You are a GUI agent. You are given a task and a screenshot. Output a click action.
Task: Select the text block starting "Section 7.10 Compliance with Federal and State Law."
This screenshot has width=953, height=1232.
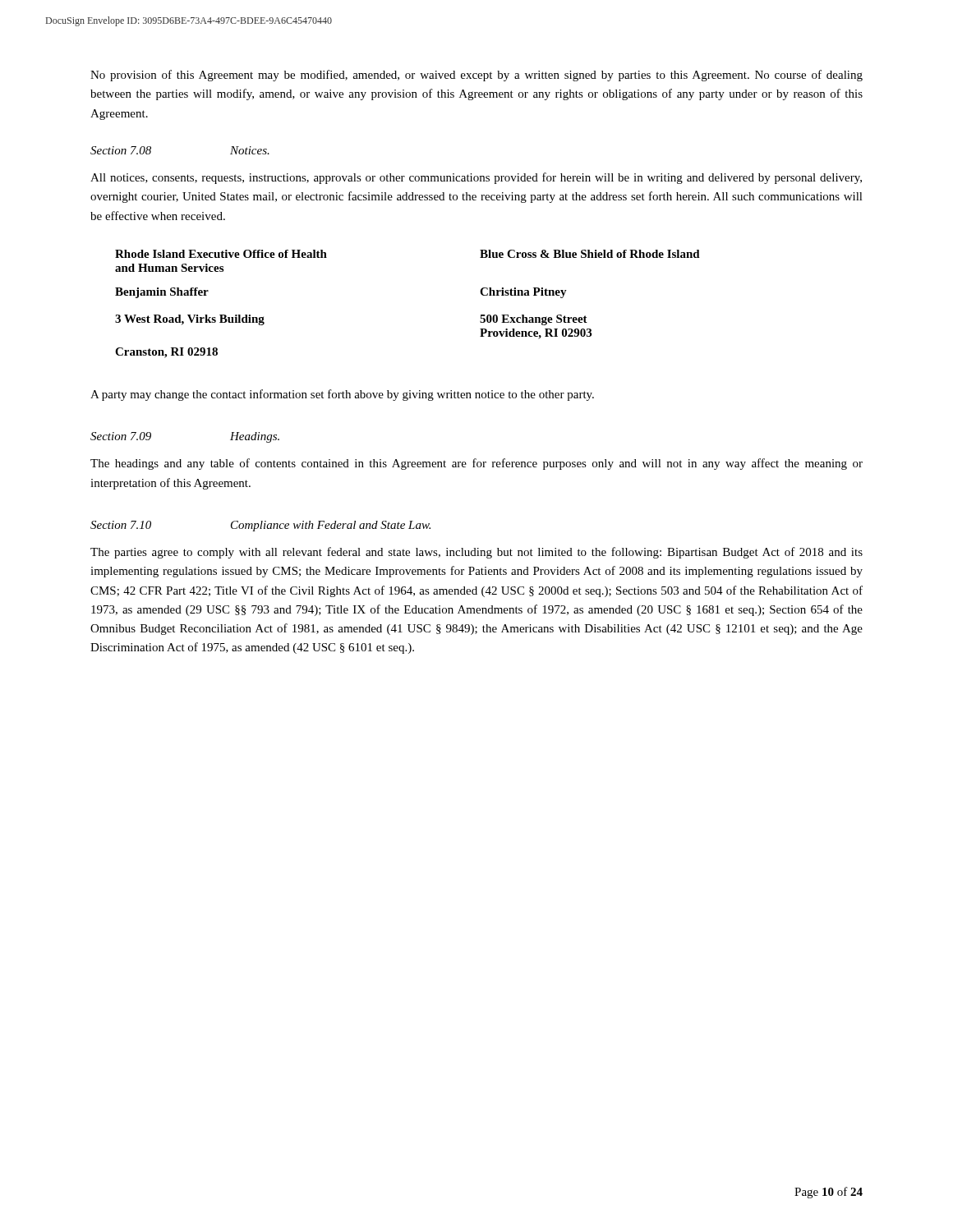[261, 525]
